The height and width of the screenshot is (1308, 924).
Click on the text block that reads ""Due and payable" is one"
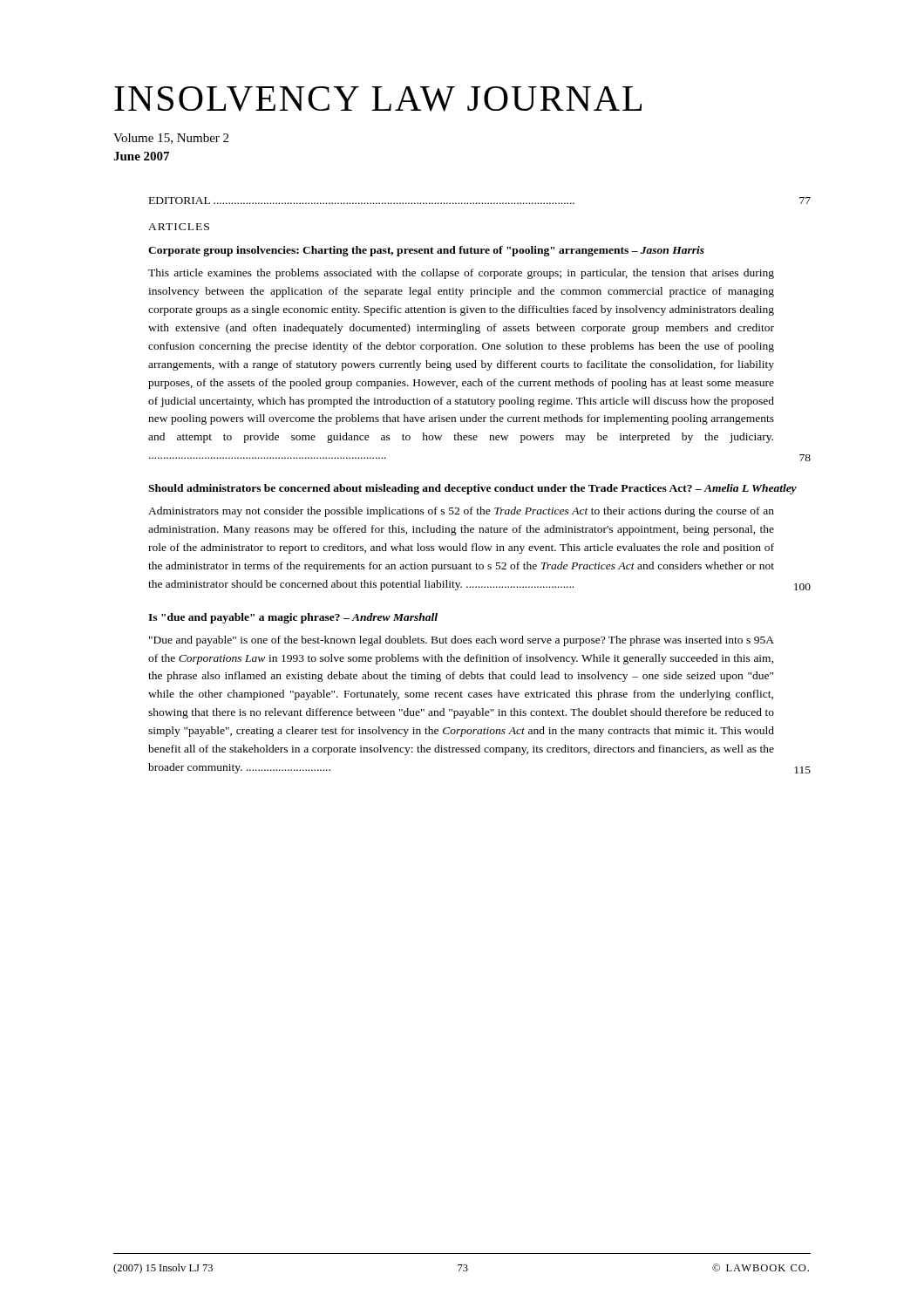(x=479, y=704)
